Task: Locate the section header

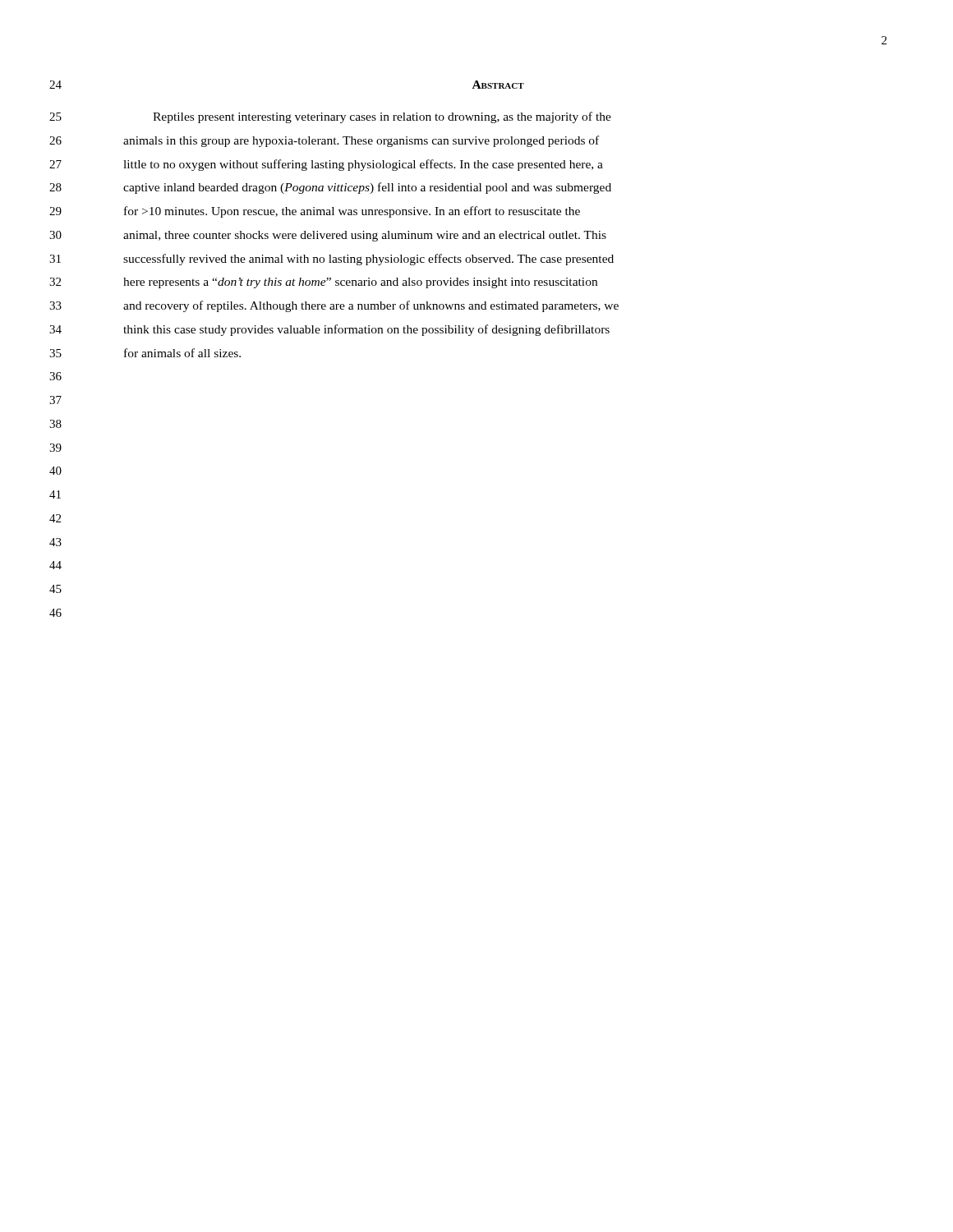Action: tap(498, 84)
